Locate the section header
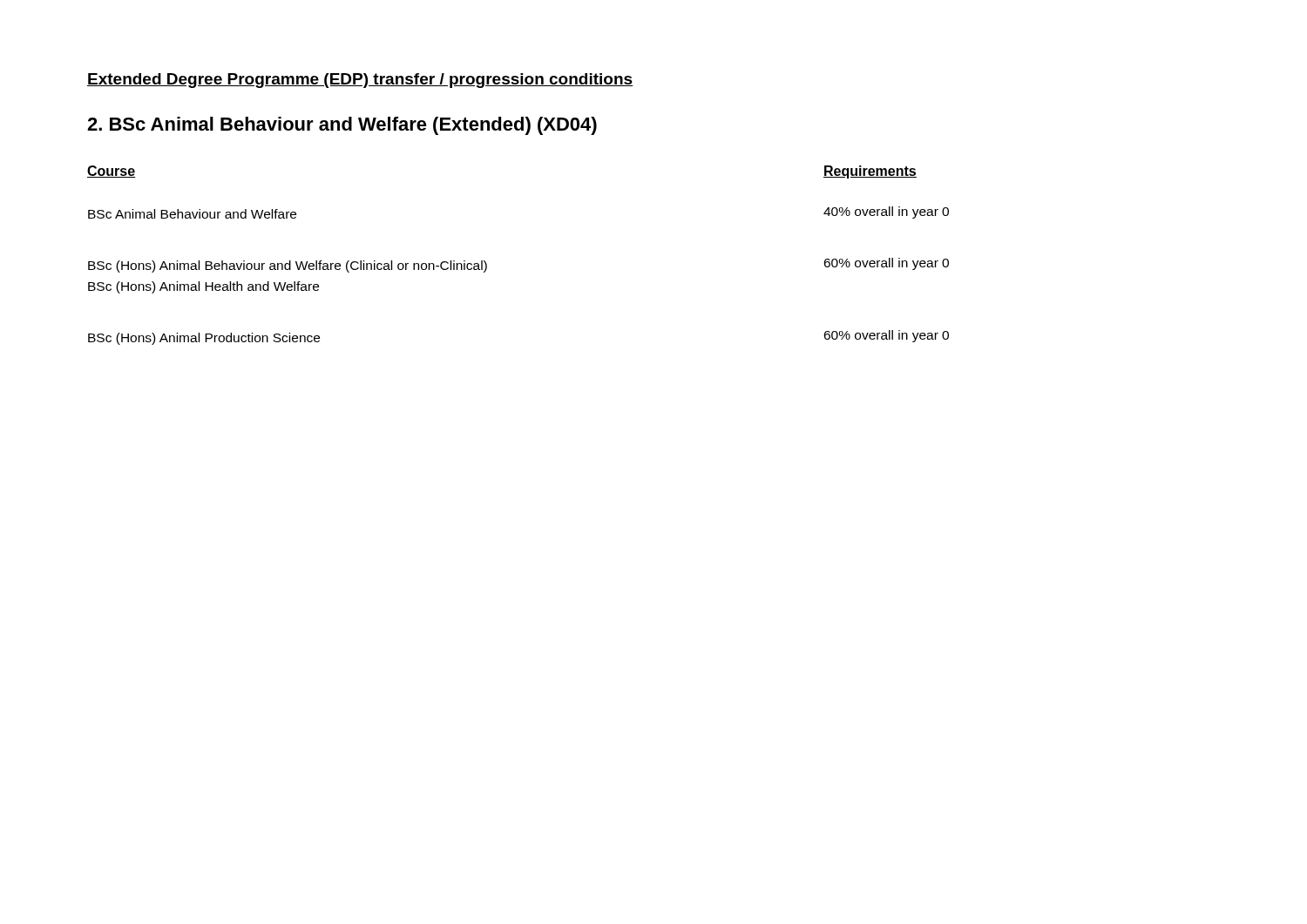The height and width of the screenshot is (924, 1307). pyautogui.click(x=654, y=125)
